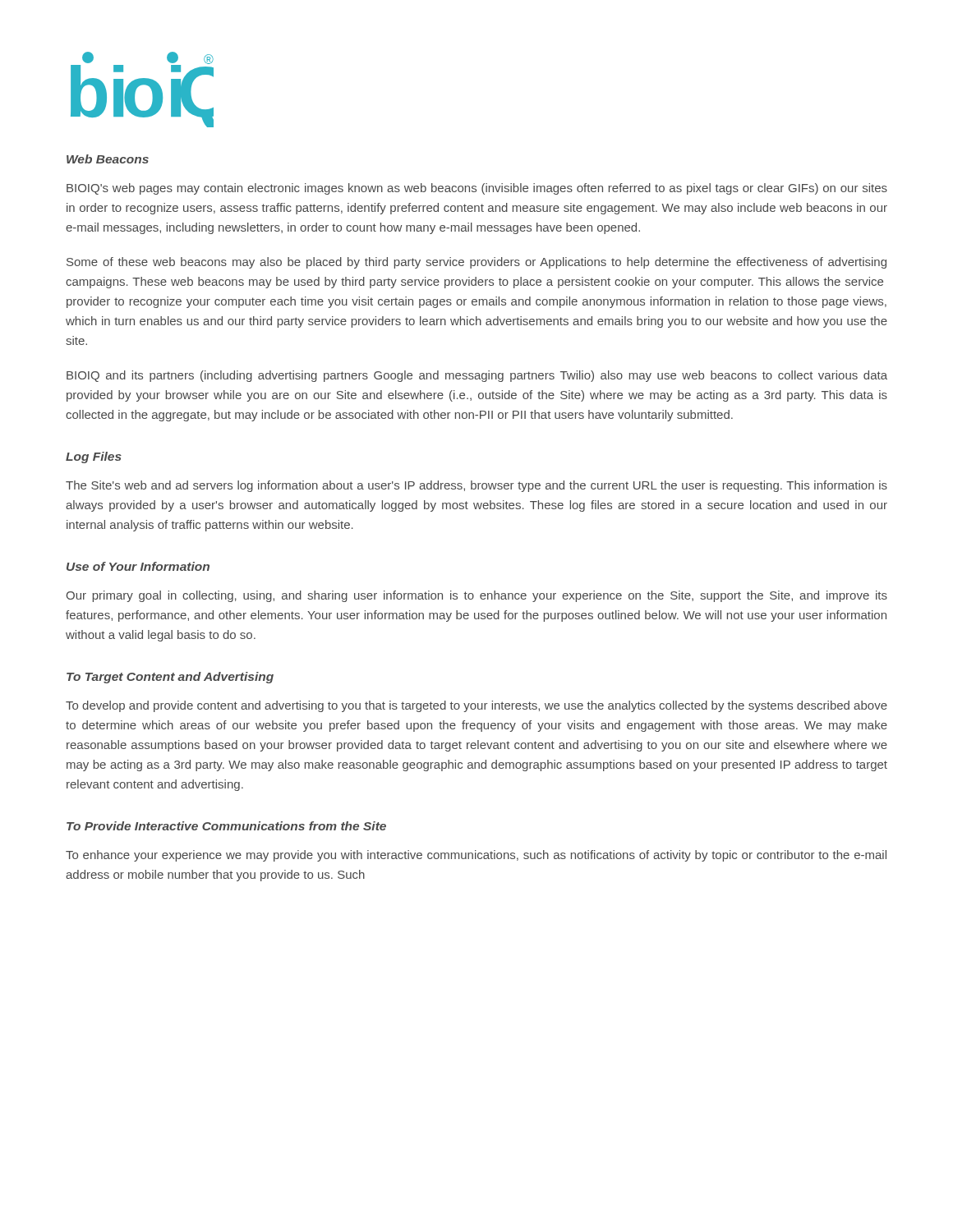Point to the region starting "Use of Your Information"
Screen dimensions: 1232x953
(138, 566)
